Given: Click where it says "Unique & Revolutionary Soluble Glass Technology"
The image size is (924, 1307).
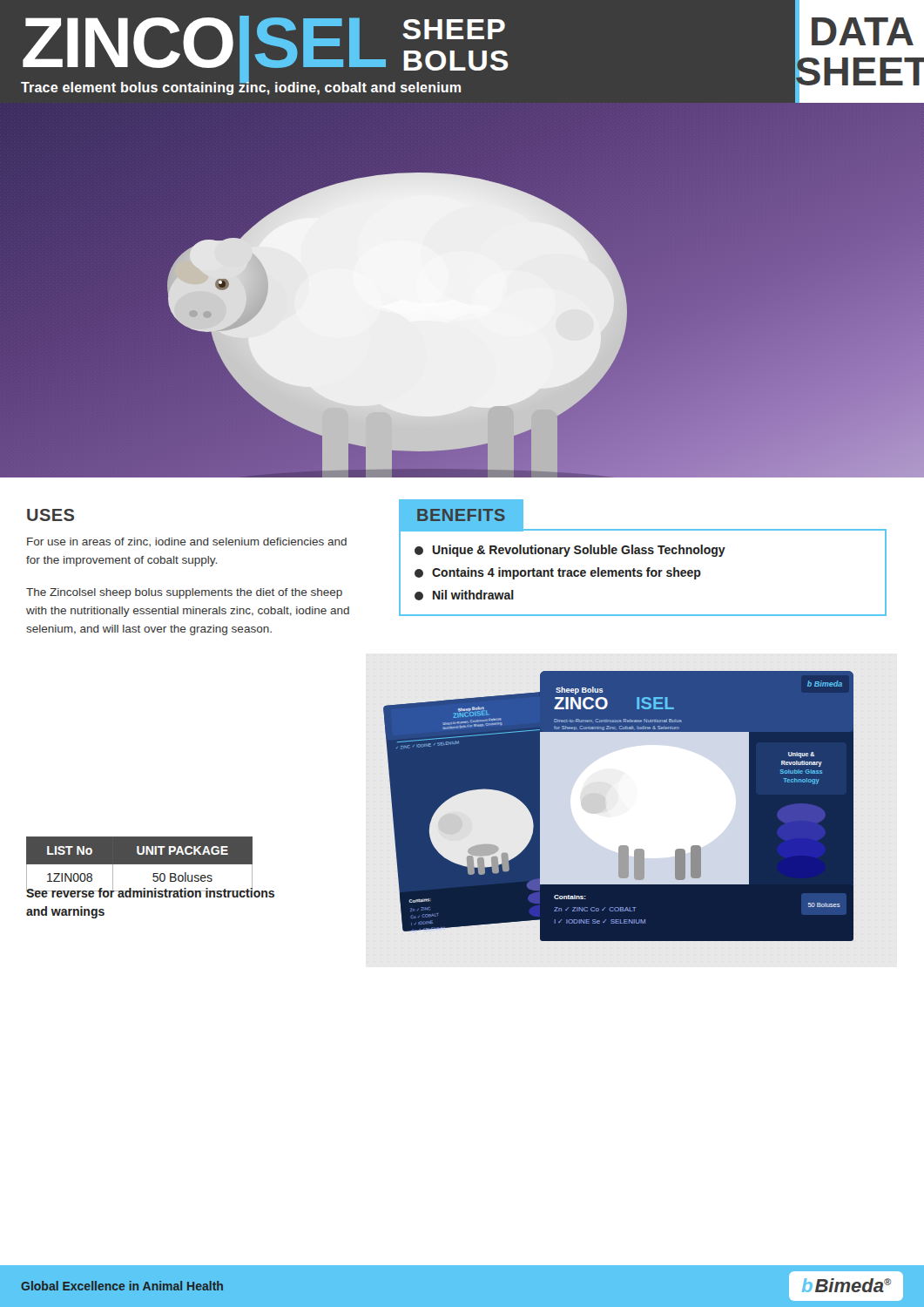Looking at the screenshot, I should coord(570,550).
